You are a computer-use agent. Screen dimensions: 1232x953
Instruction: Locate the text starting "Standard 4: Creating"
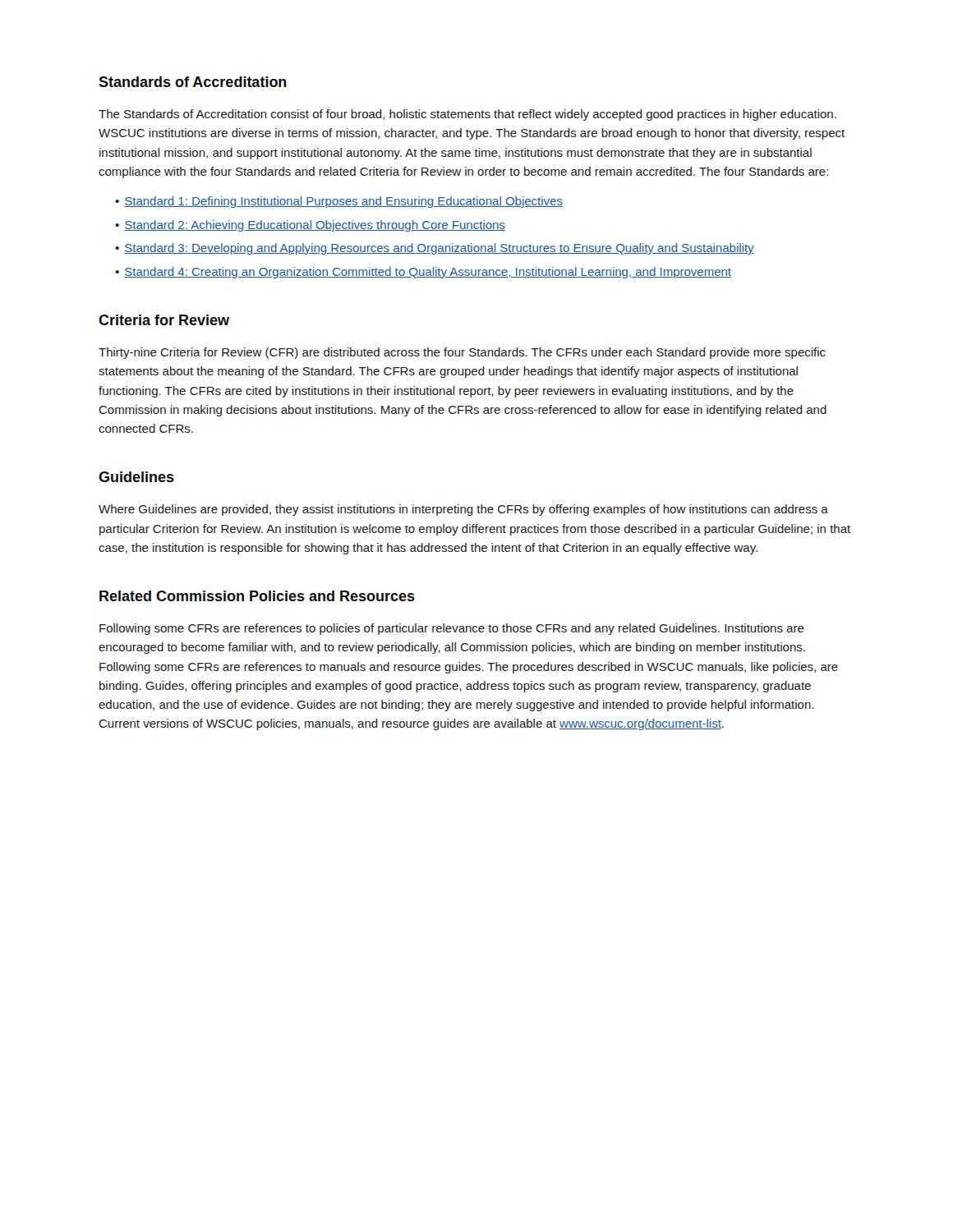(428, 271)
